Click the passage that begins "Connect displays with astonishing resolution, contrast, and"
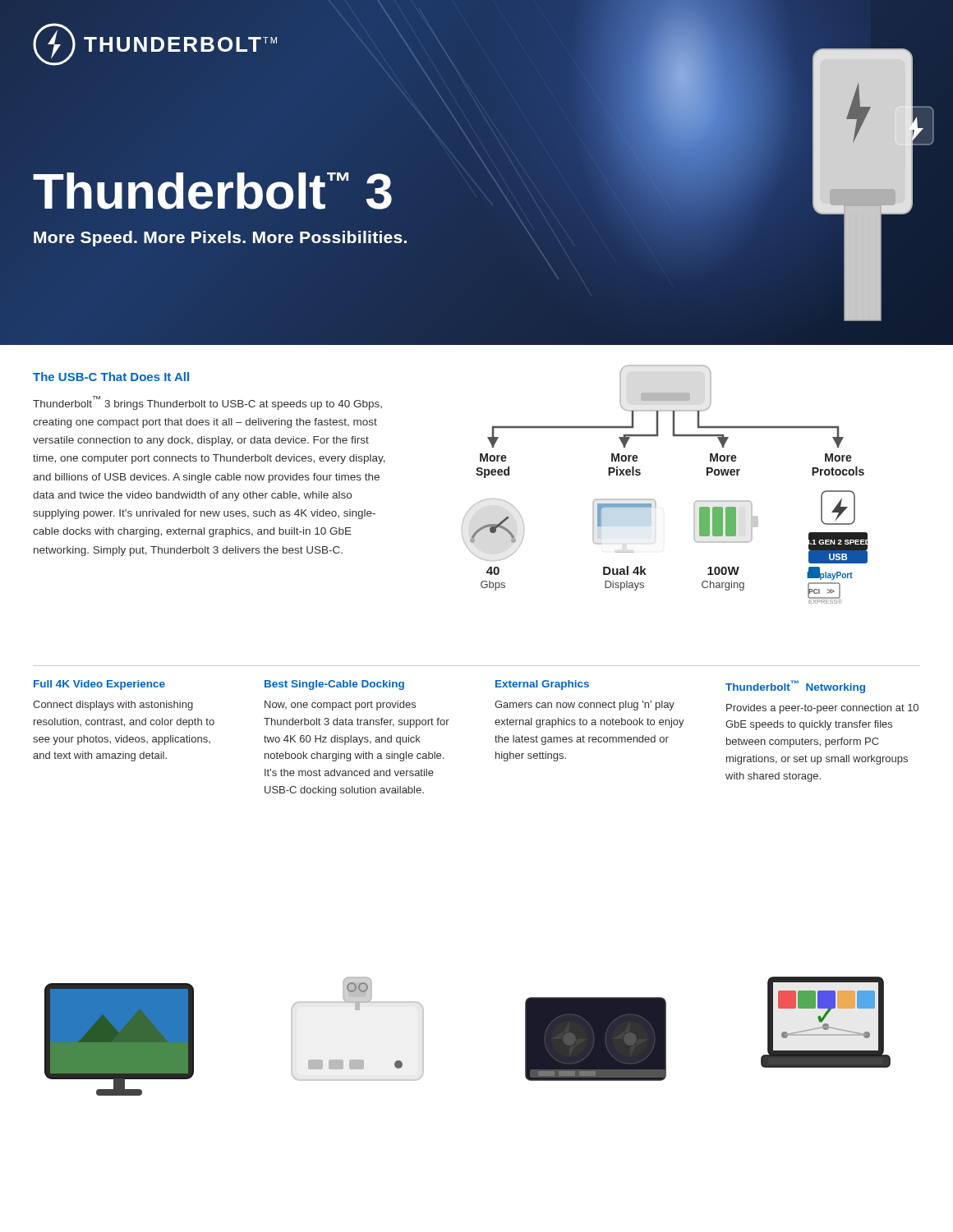This screenshot has width=953, height=1232. [124, 730]
